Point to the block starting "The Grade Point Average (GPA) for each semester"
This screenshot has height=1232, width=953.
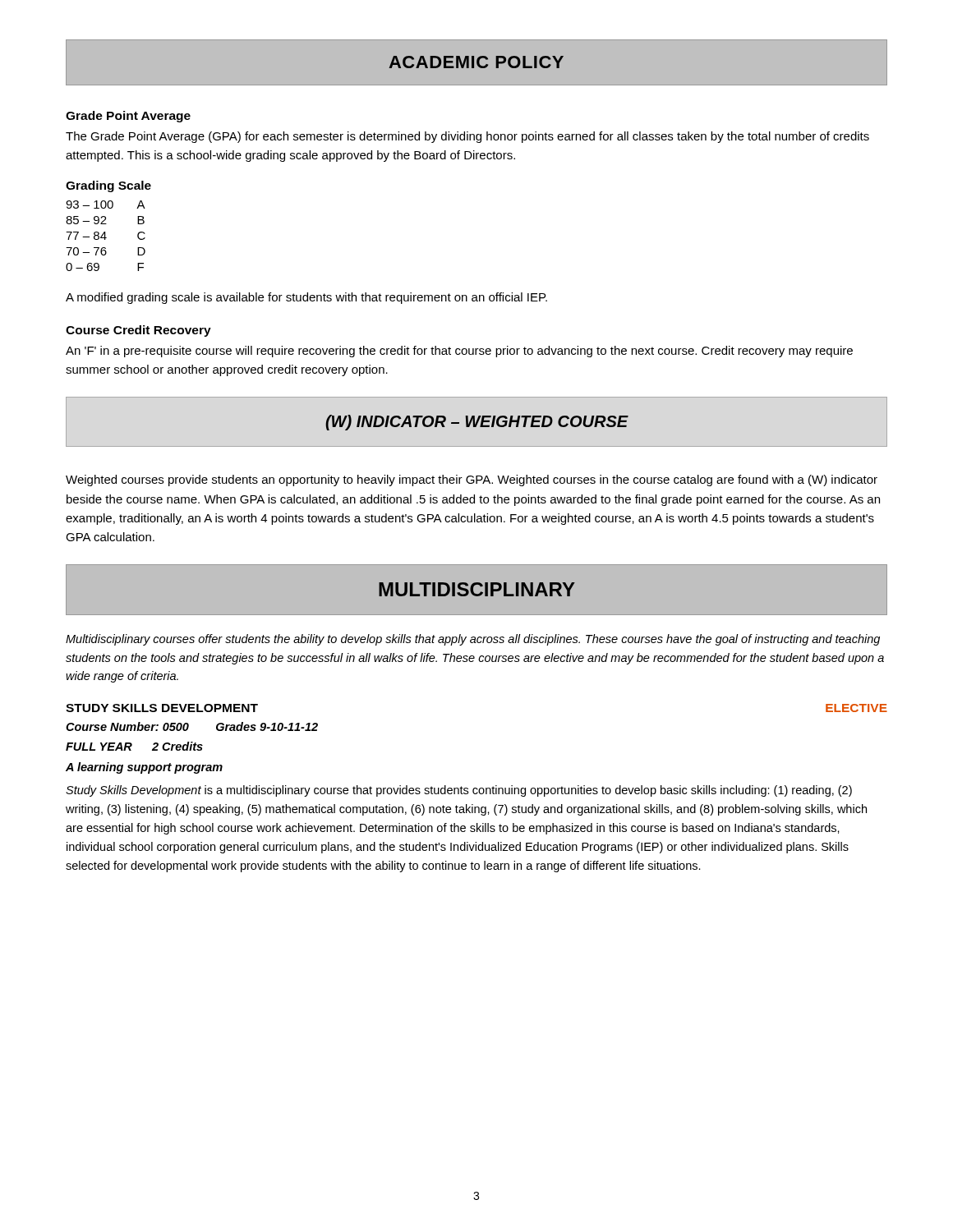point(468,145)
